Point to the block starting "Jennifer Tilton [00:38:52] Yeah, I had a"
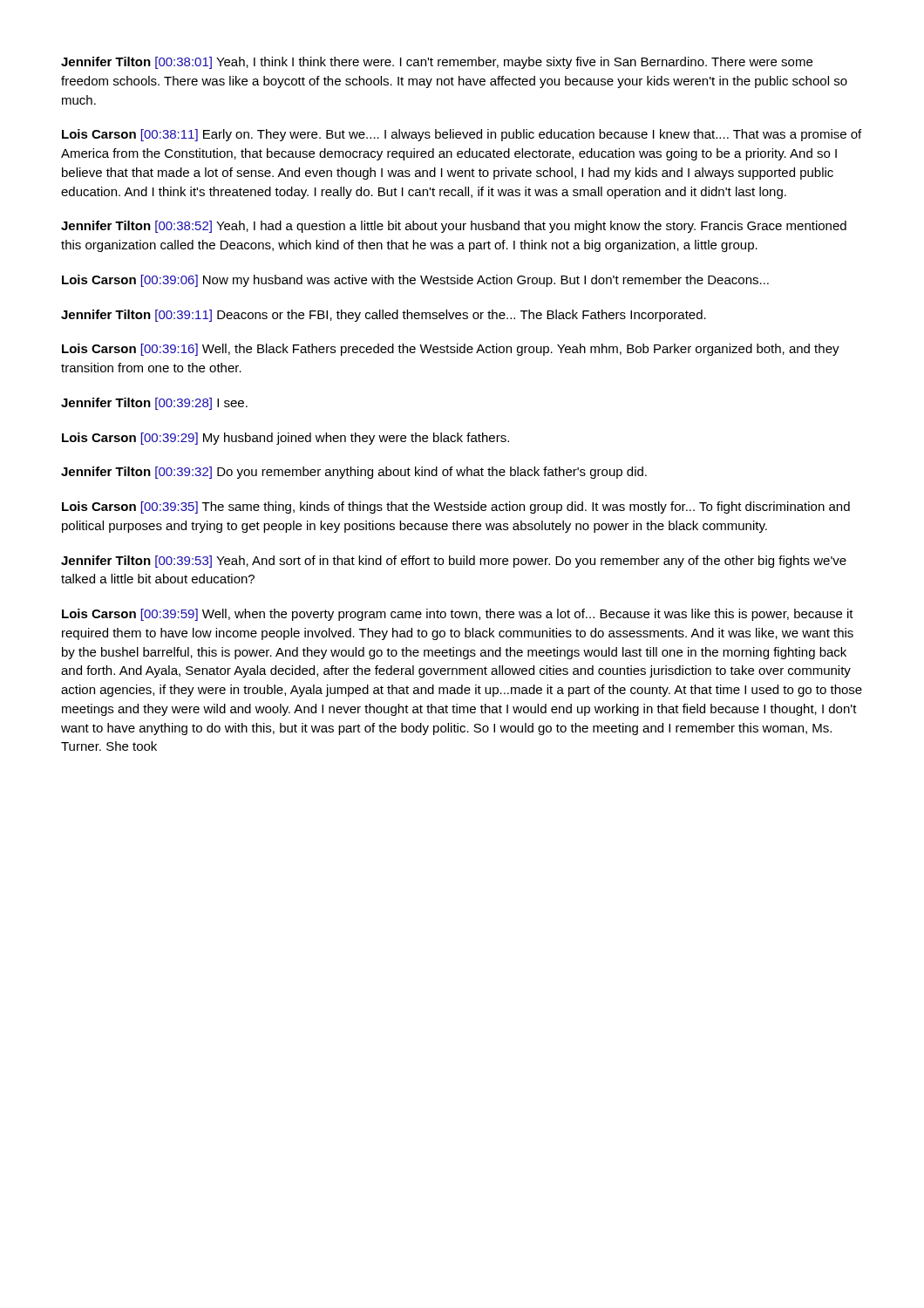Image resolution: width=924 pixels, height=1308 pixels. click(454, 235)
